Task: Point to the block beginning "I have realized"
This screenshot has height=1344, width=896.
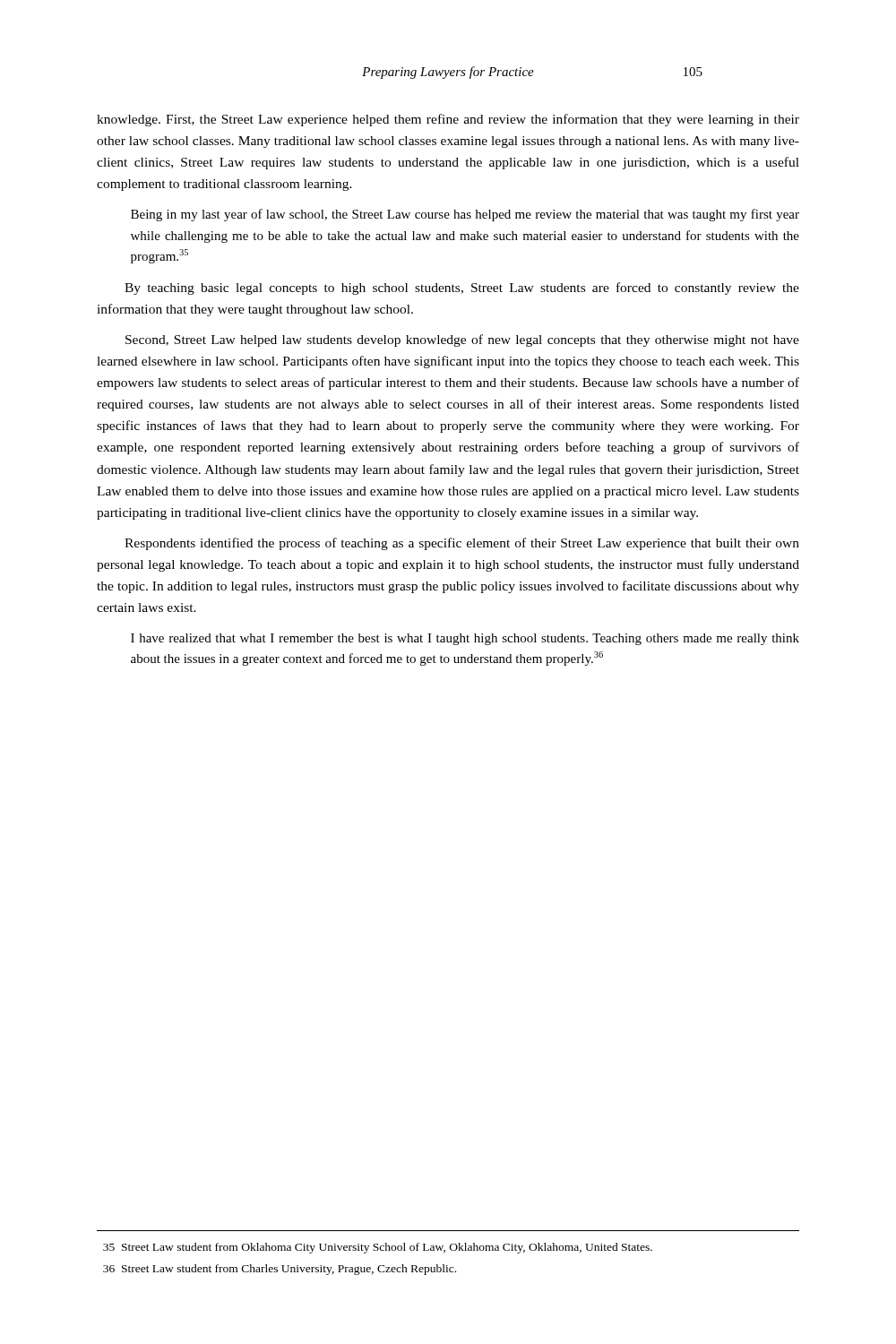Action: 465,648
